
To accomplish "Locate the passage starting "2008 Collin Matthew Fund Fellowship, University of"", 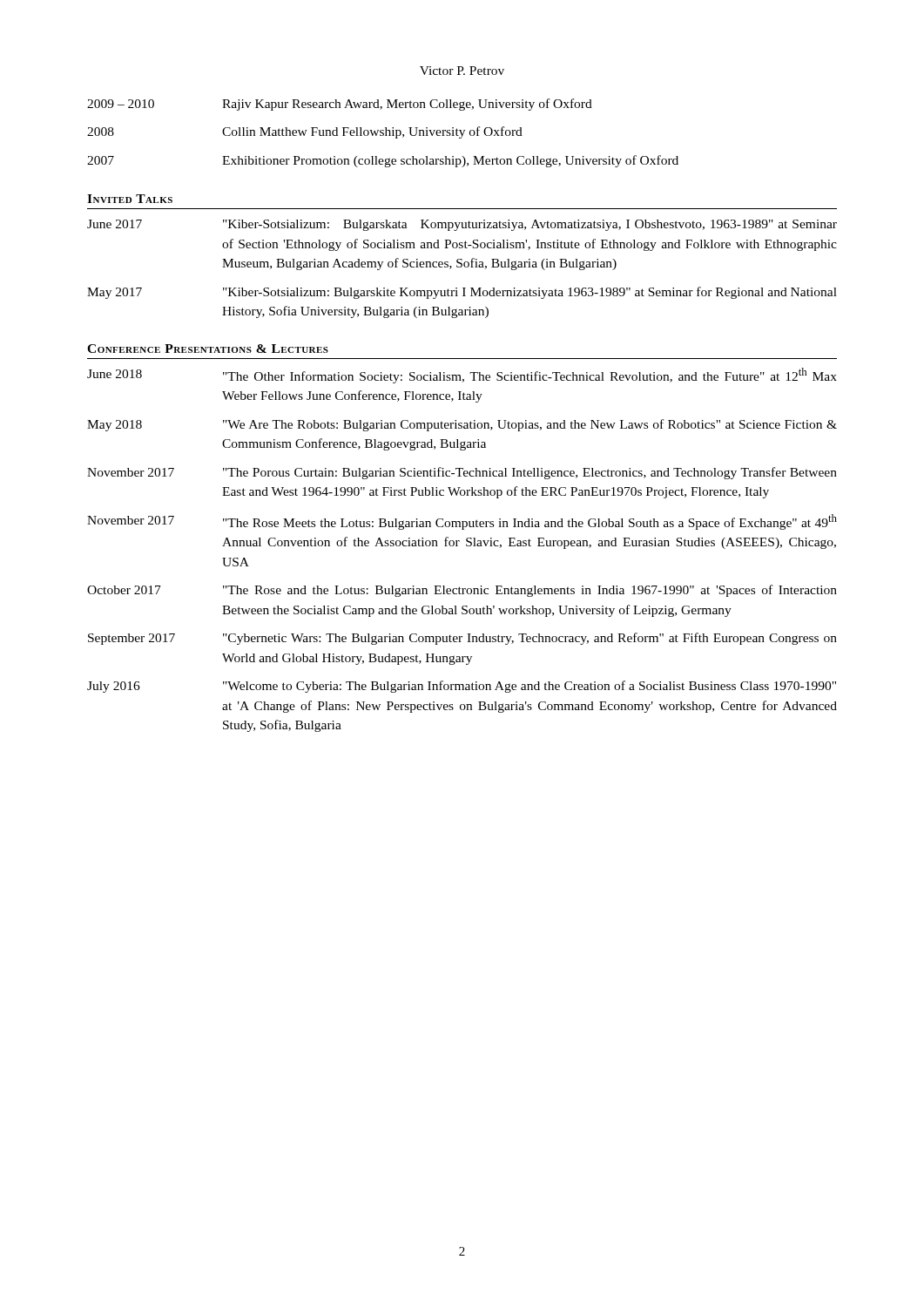I will point(462,132).
